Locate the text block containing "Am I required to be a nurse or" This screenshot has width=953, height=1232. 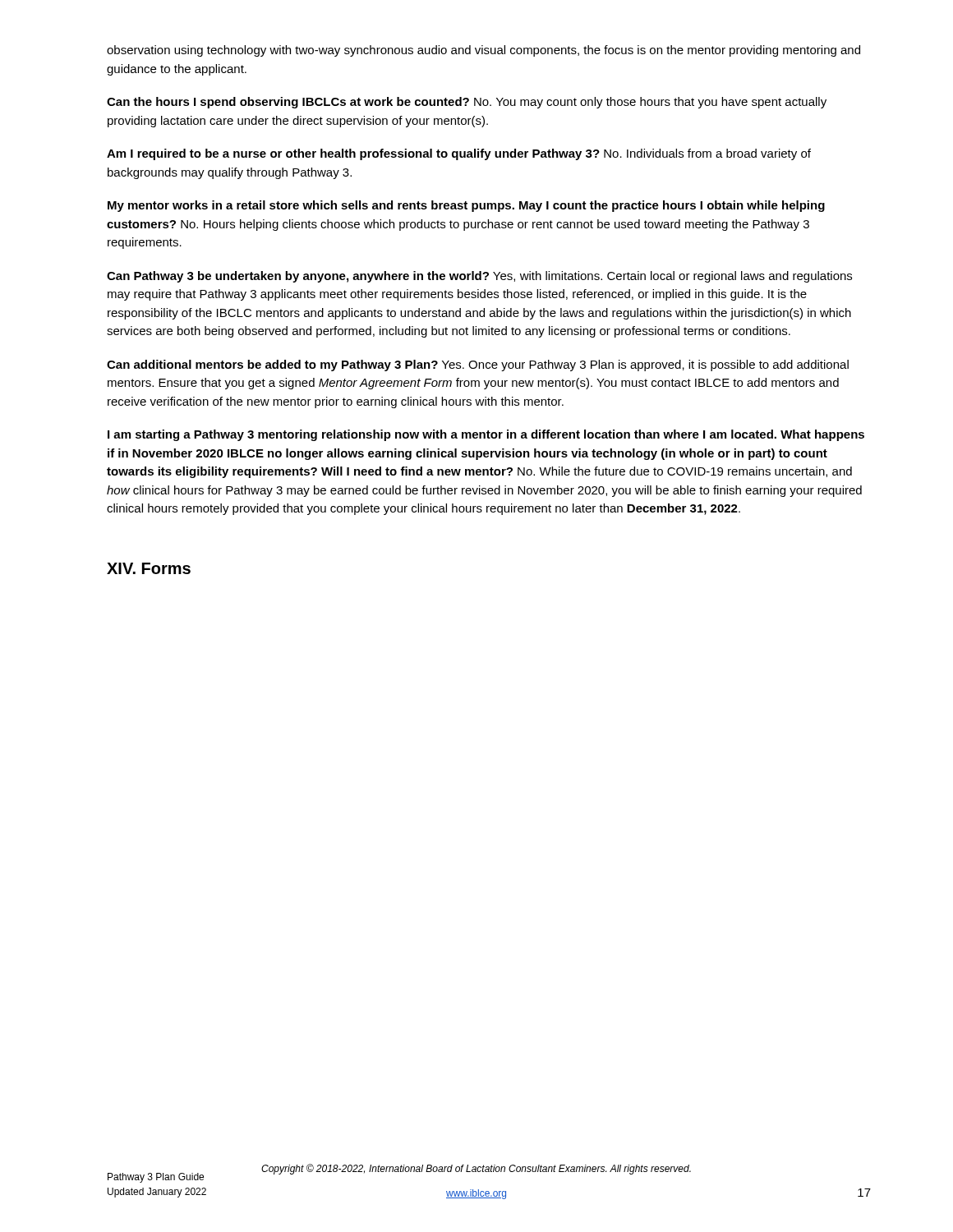(x=459, y=162)
